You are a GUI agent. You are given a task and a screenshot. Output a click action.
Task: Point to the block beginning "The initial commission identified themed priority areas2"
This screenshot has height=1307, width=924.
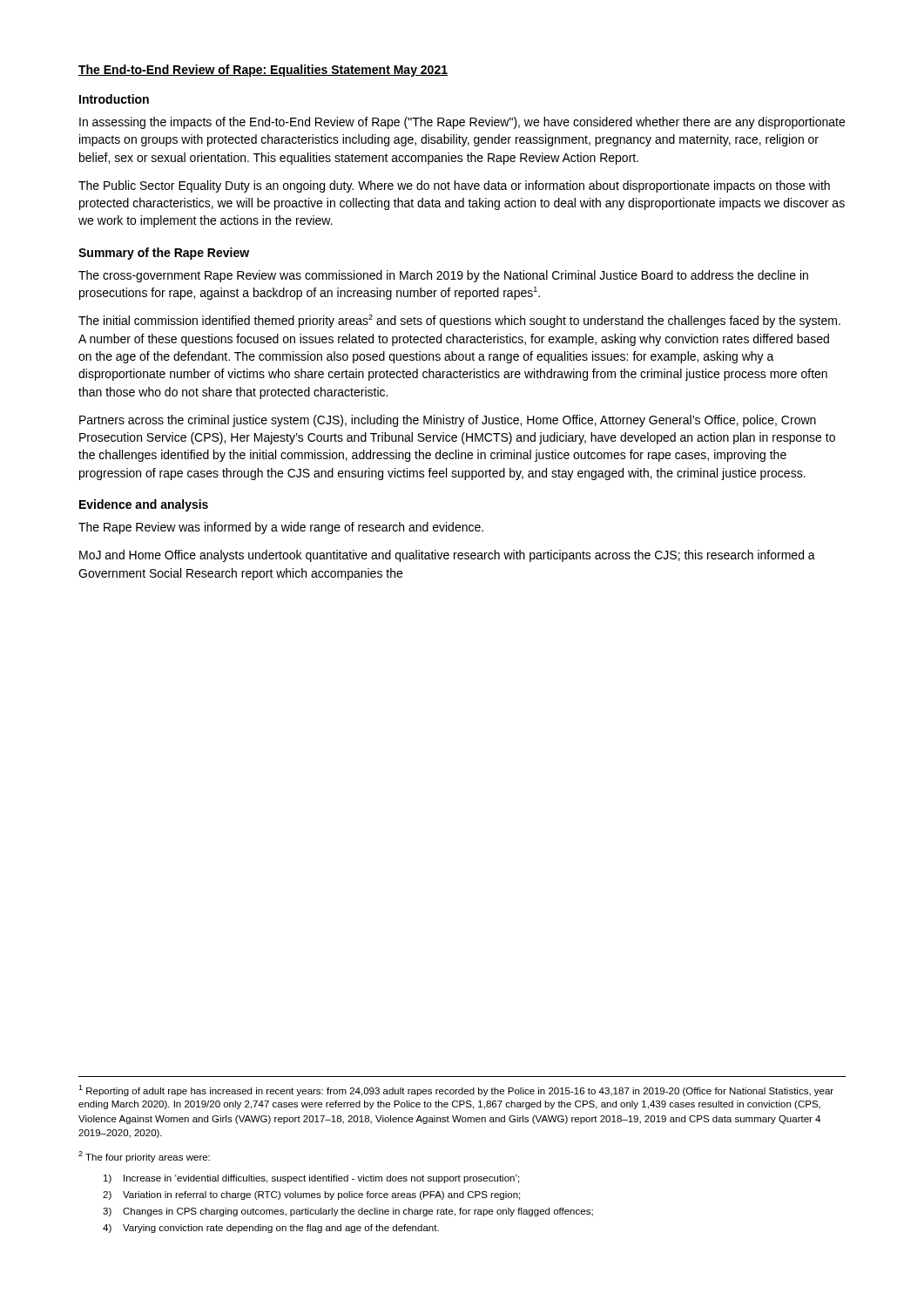[460, 356]
